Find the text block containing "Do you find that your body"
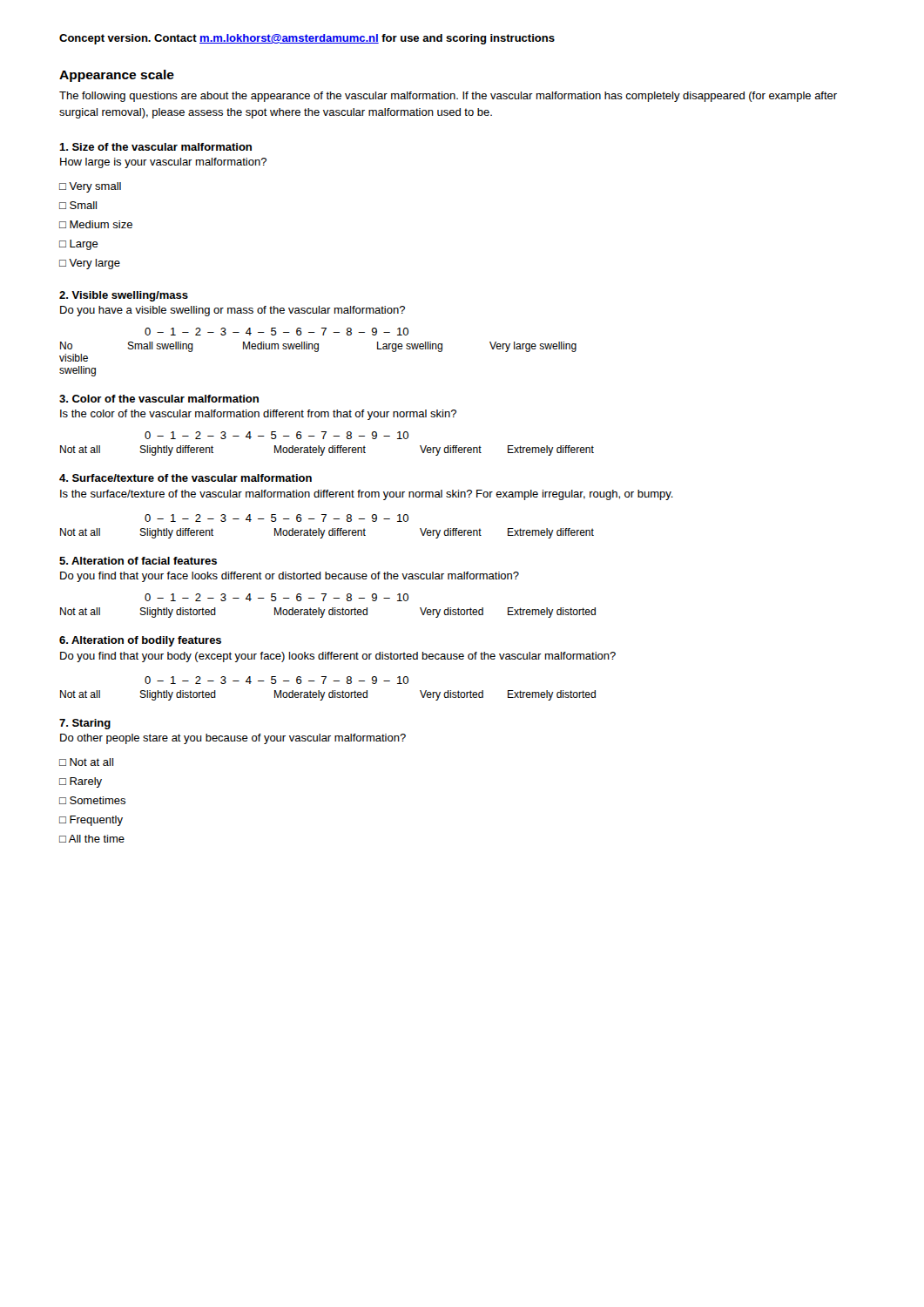 [x=338, y=656]
